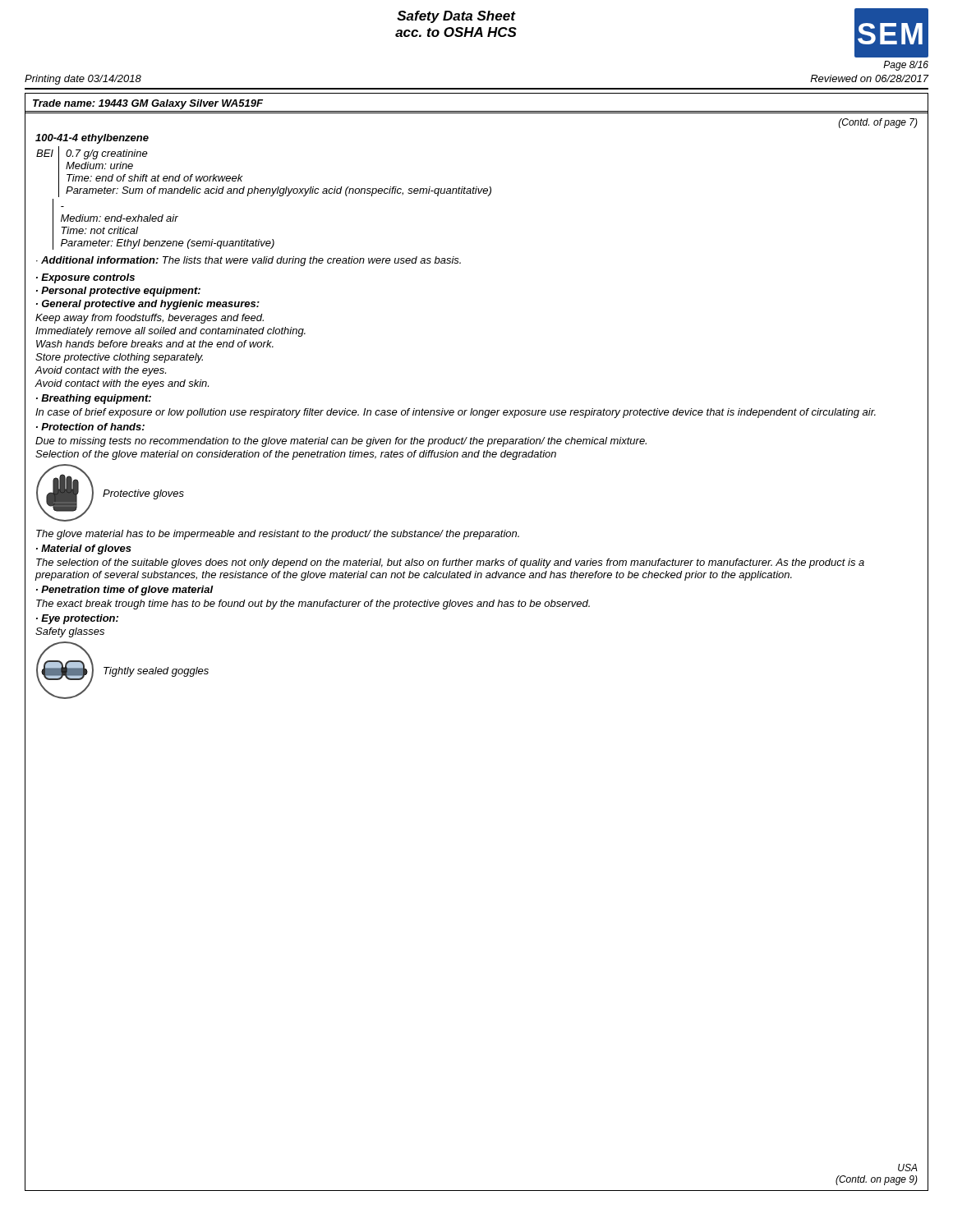Image resolution: width=953 pixels, height=1232 pixels.
Task: Select the section header that reads "· General protective and hygienic measures:"
Action: coord(148,303)
